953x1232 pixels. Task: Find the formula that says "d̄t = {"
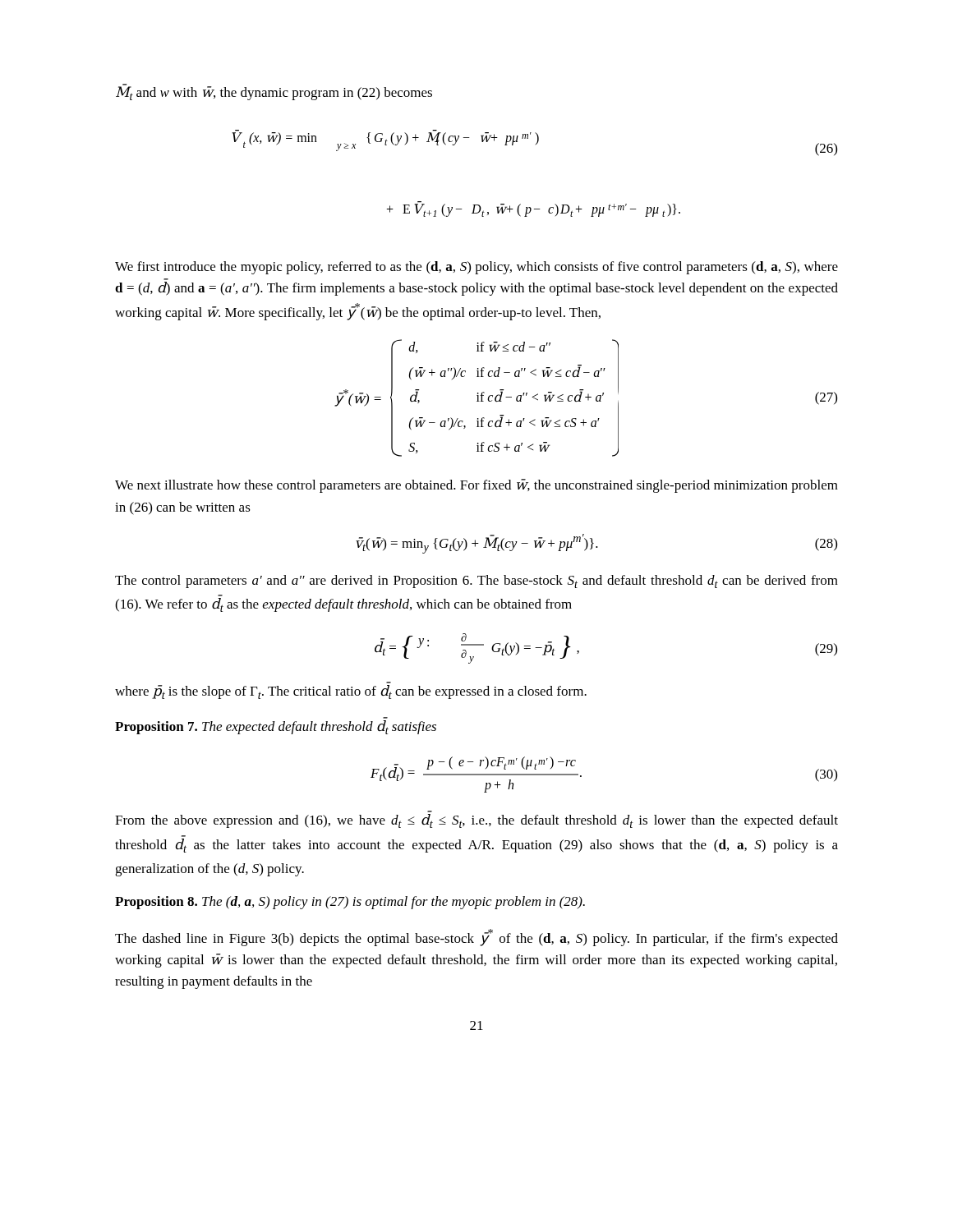pos(476,649)
